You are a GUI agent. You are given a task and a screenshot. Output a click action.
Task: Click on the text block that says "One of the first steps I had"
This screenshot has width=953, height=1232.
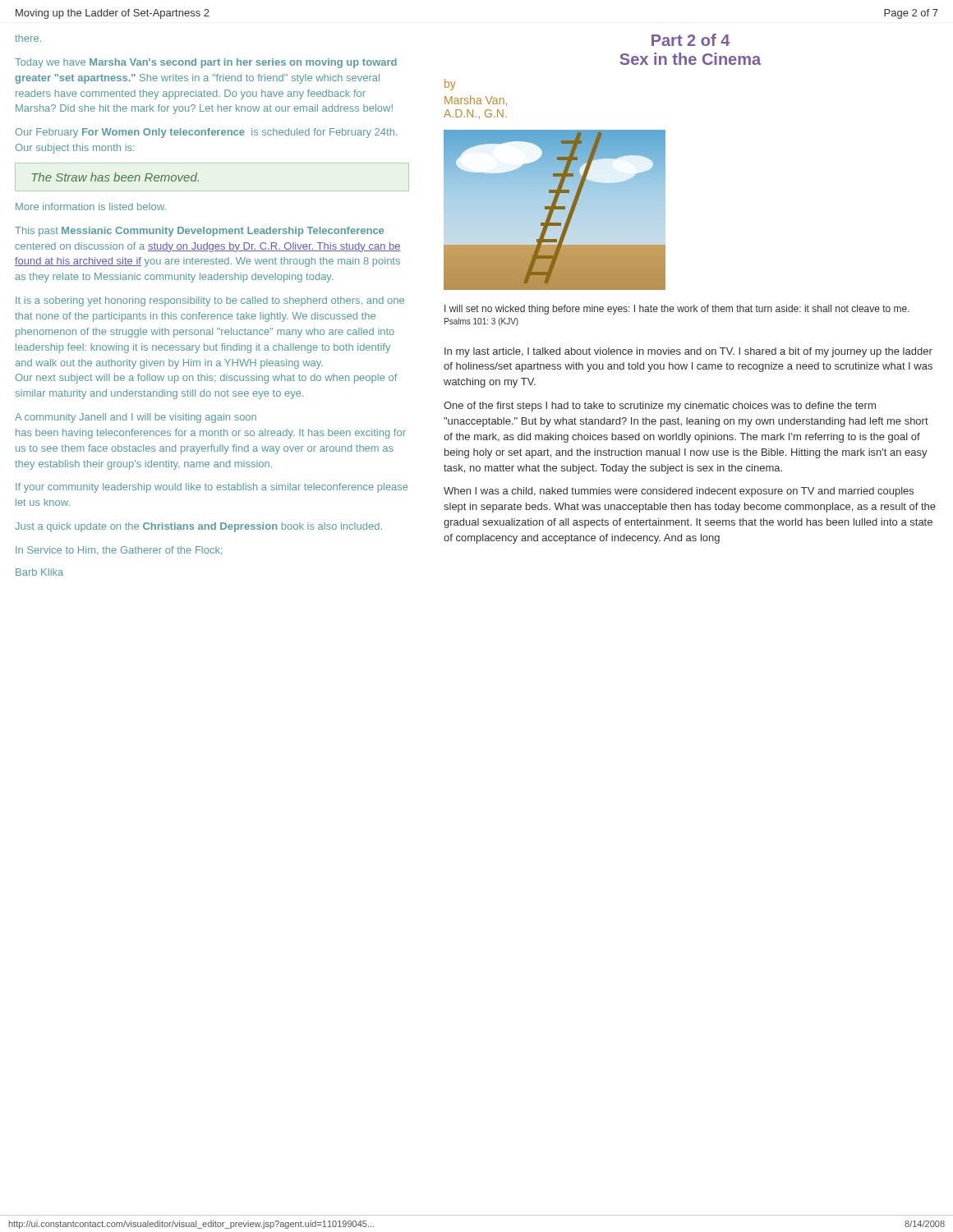click(x=690, y=437)
